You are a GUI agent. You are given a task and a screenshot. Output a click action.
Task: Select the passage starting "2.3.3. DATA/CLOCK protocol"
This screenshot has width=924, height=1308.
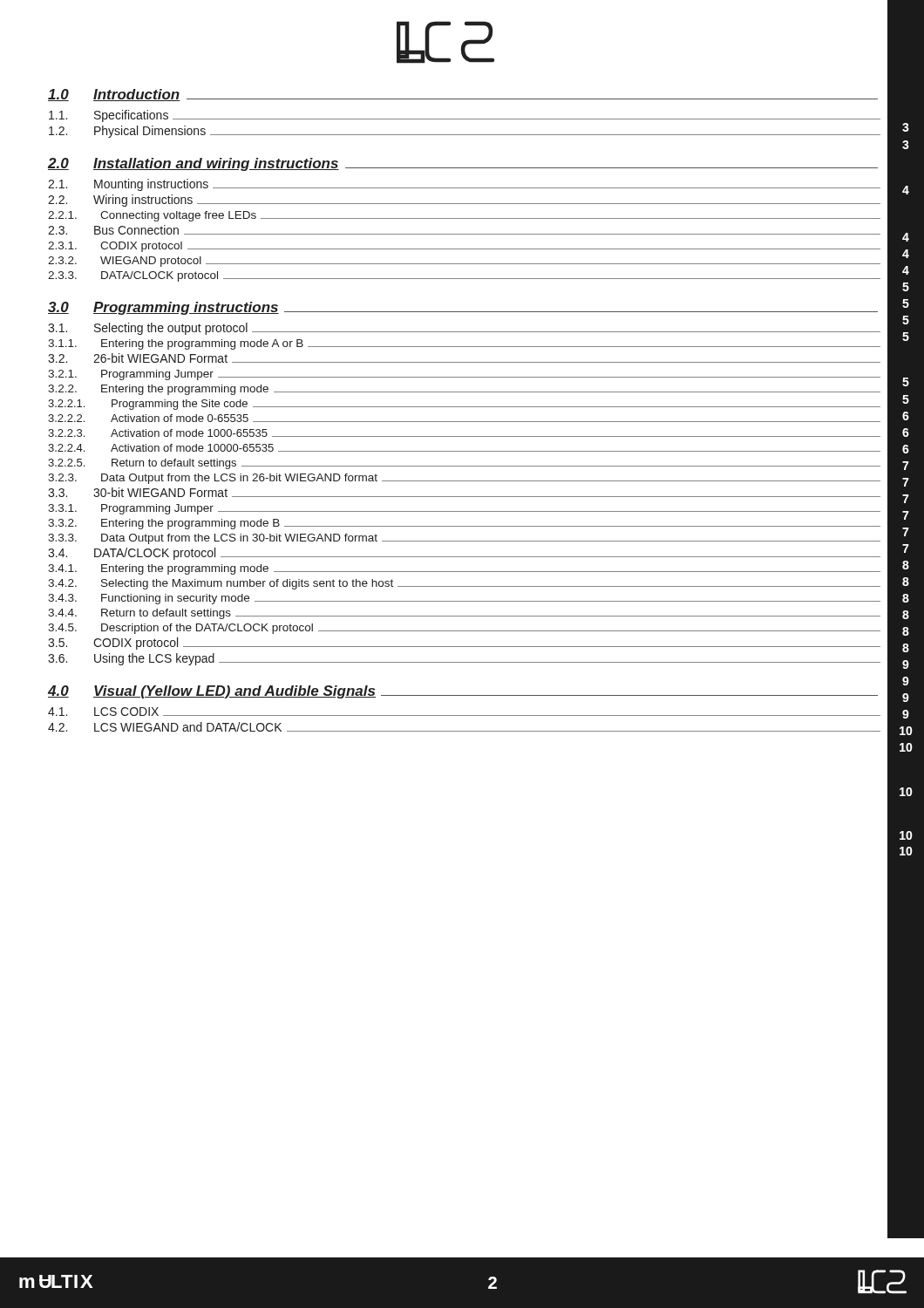(464, 275)
